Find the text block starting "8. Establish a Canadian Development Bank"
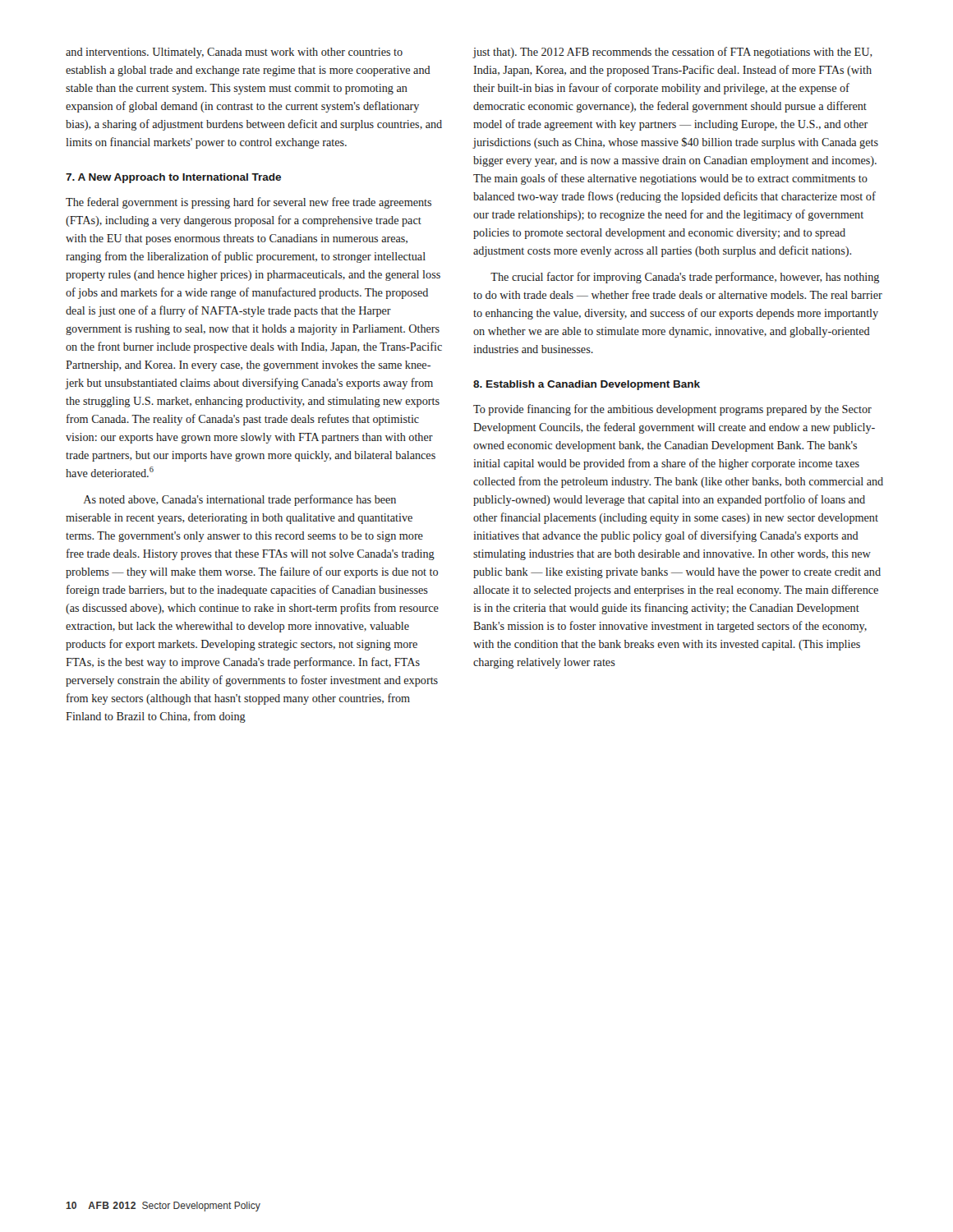Screen dimensions: 1232x953 click(x=680, y=385)
